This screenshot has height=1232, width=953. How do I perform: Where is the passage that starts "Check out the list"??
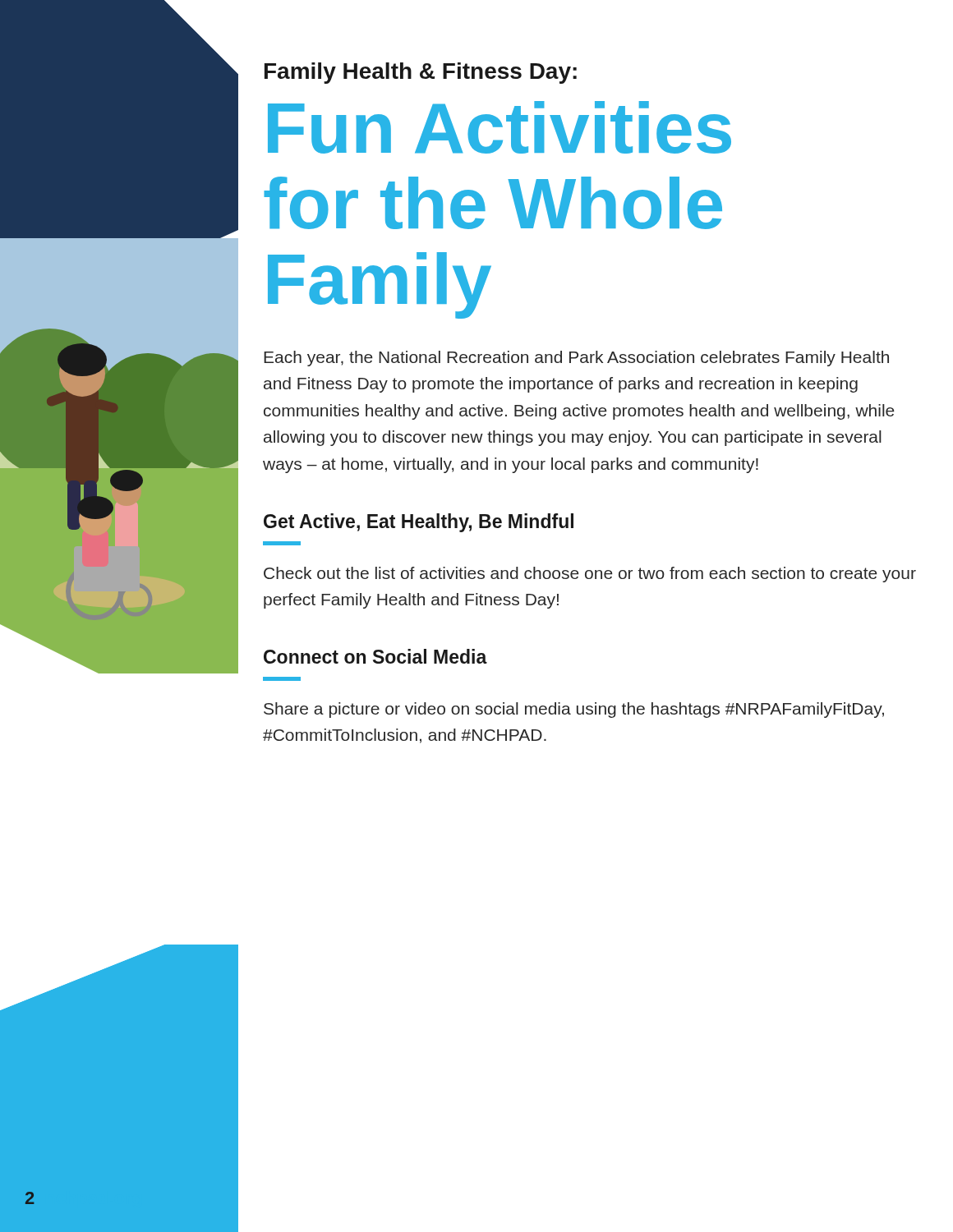pyautogui.click(x=589, y=586)
